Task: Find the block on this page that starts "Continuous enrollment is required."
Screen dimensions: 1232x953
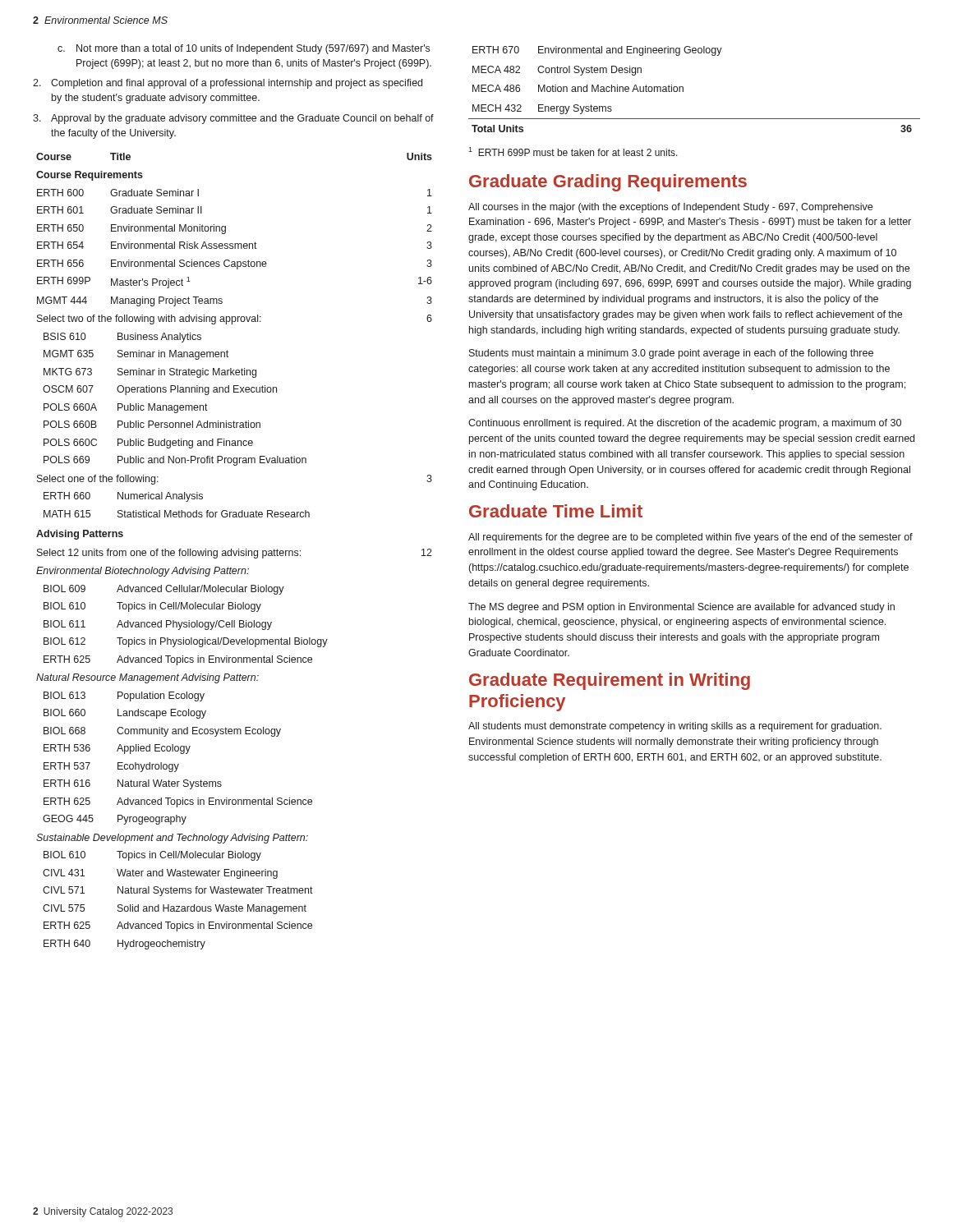Action: pos(692,454)
